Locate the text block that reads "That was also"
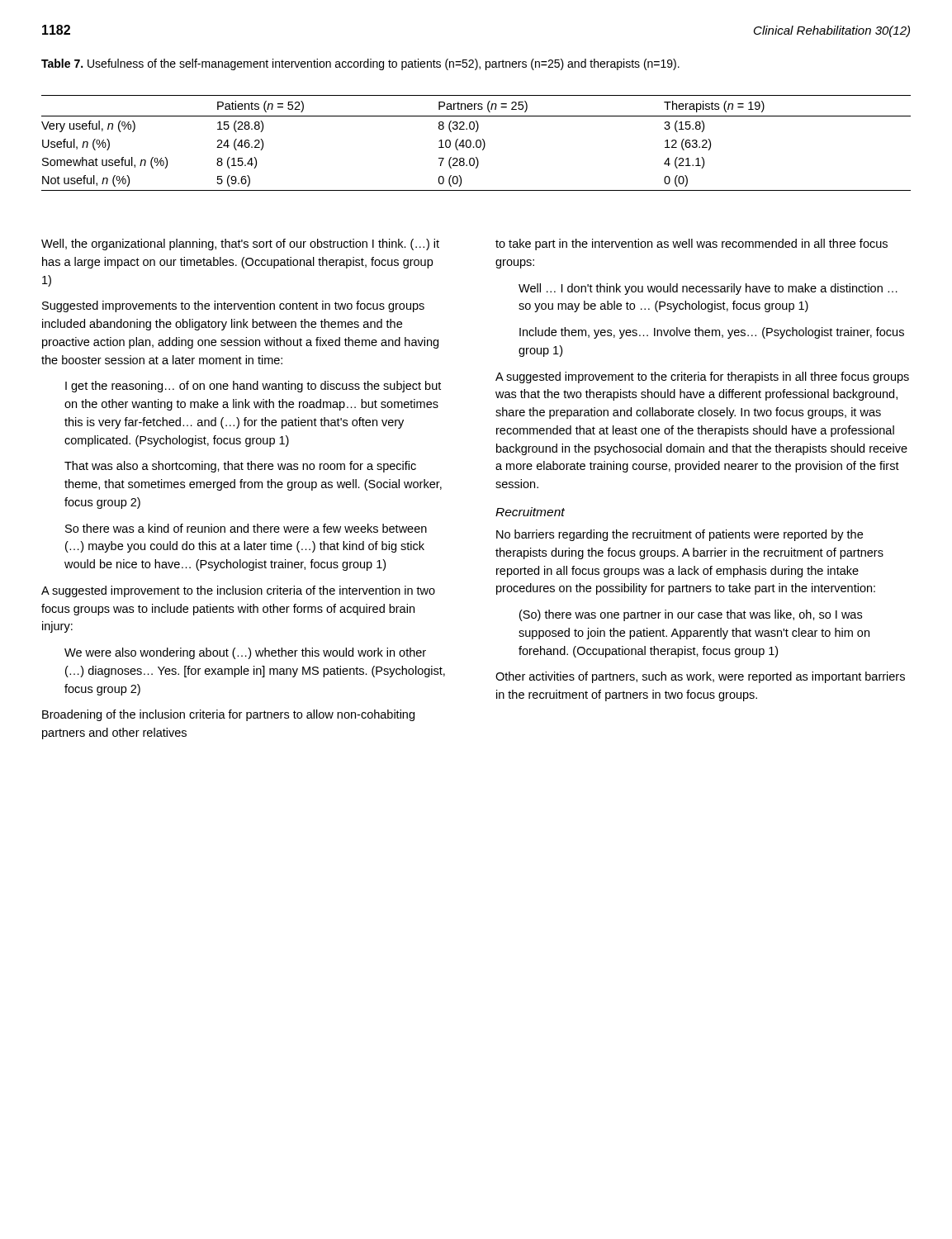Viewport: 952px width, 1239px height. pyautogui.click(x=255, y=485)
